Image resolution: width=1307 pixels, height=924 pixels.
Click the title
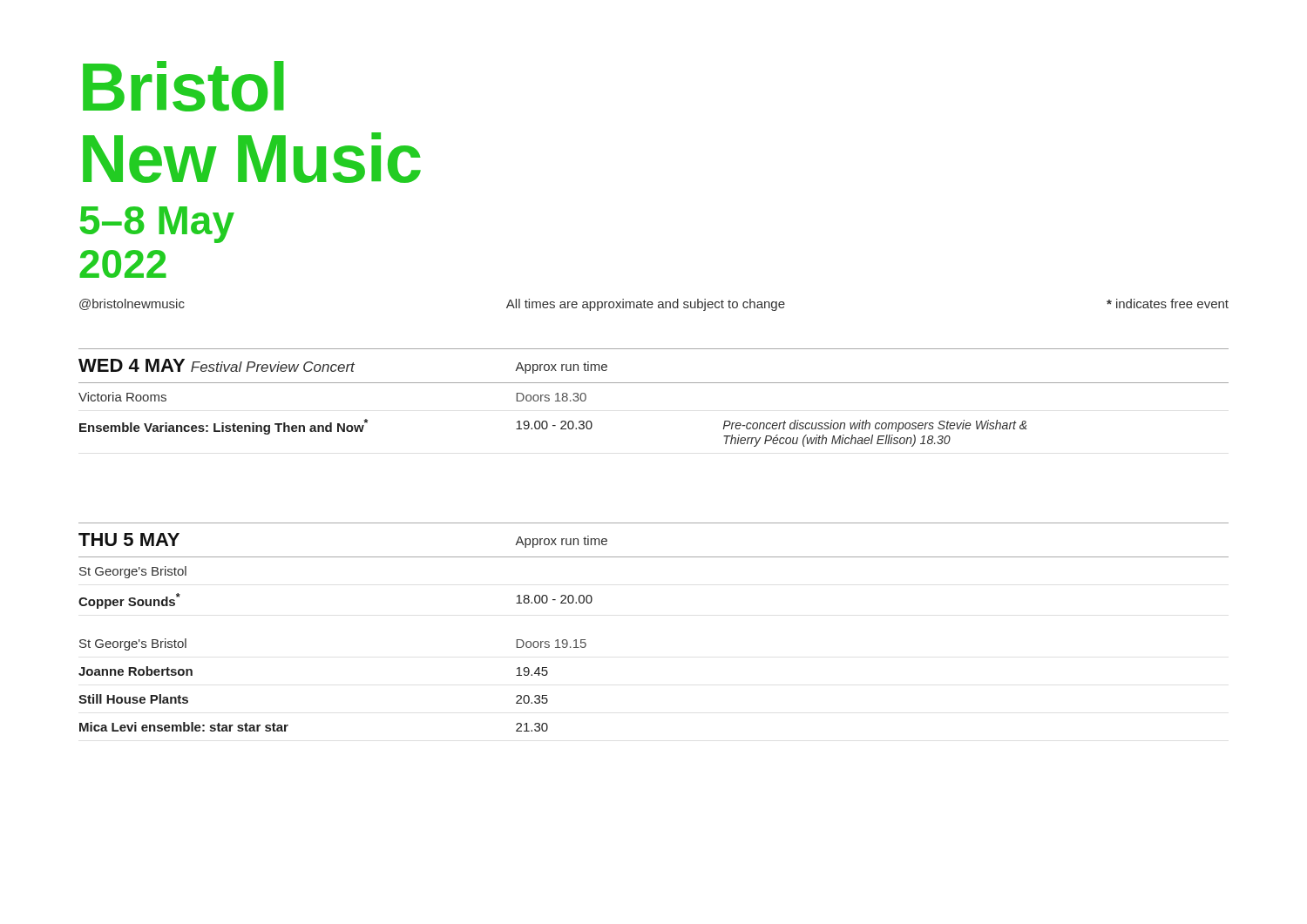(250, 169)
